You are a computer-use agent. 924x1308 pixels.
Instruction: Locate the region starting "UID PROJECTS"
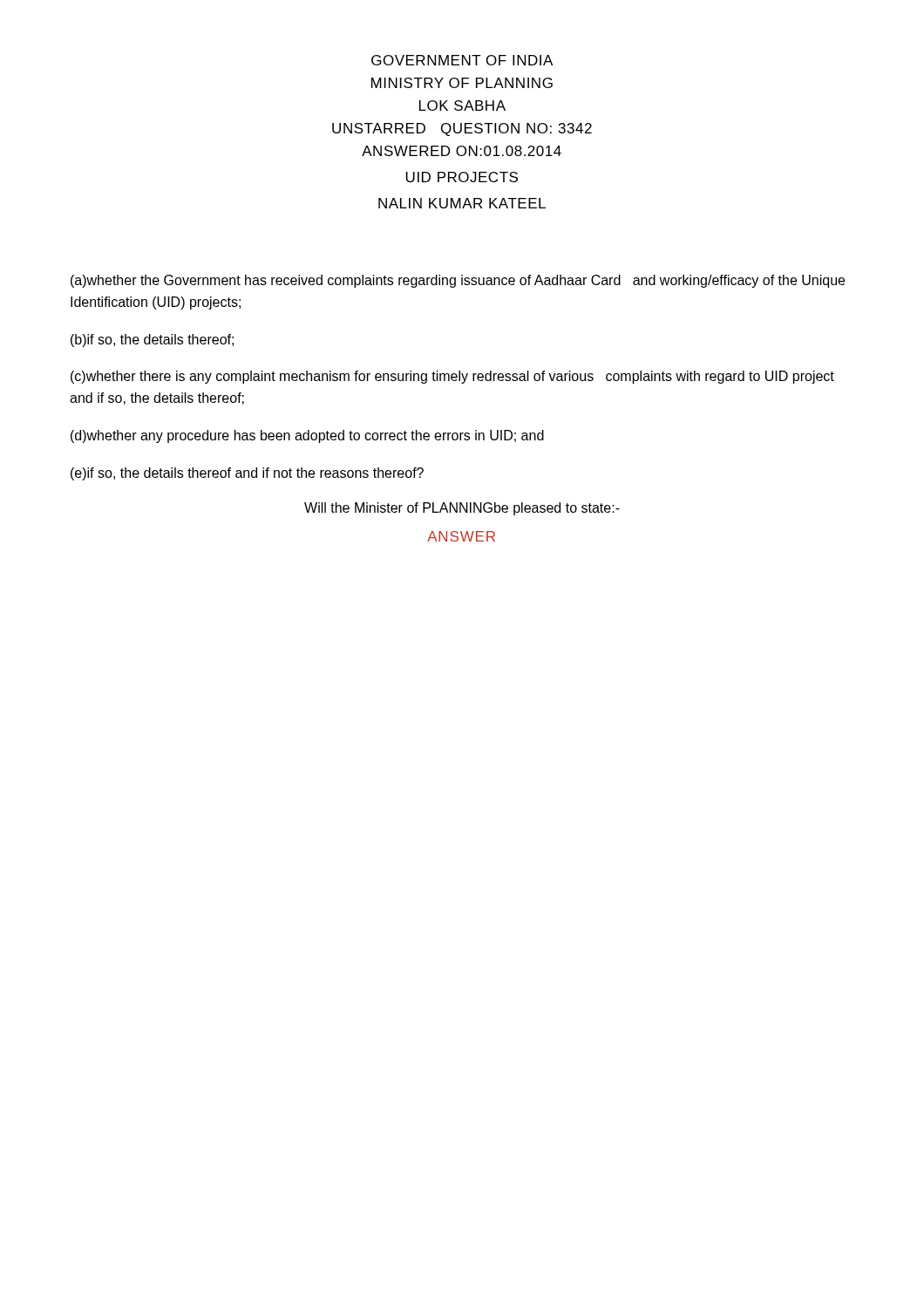point(462,178)
